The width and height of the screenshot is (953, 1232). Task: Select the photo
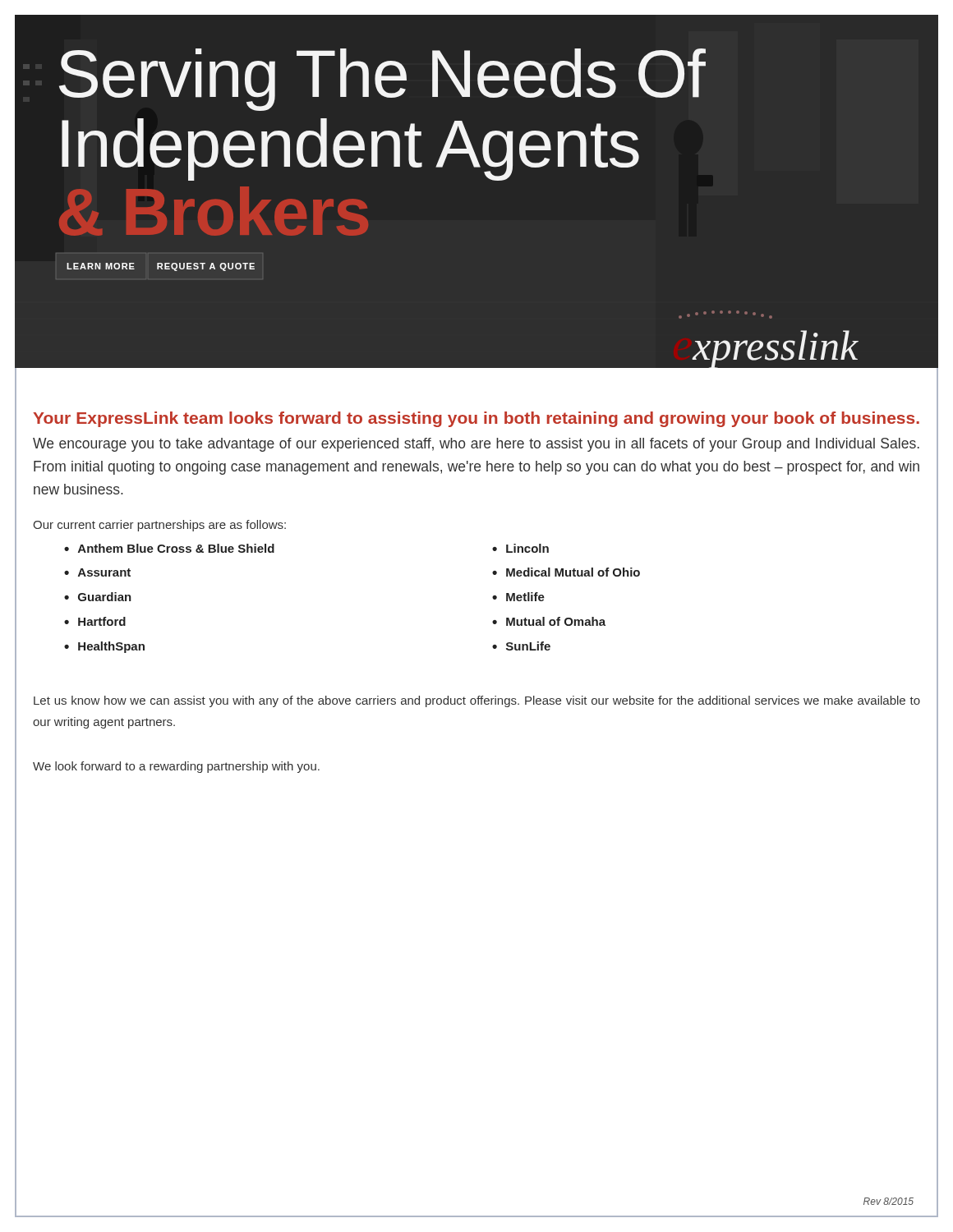tap(476, 191)
